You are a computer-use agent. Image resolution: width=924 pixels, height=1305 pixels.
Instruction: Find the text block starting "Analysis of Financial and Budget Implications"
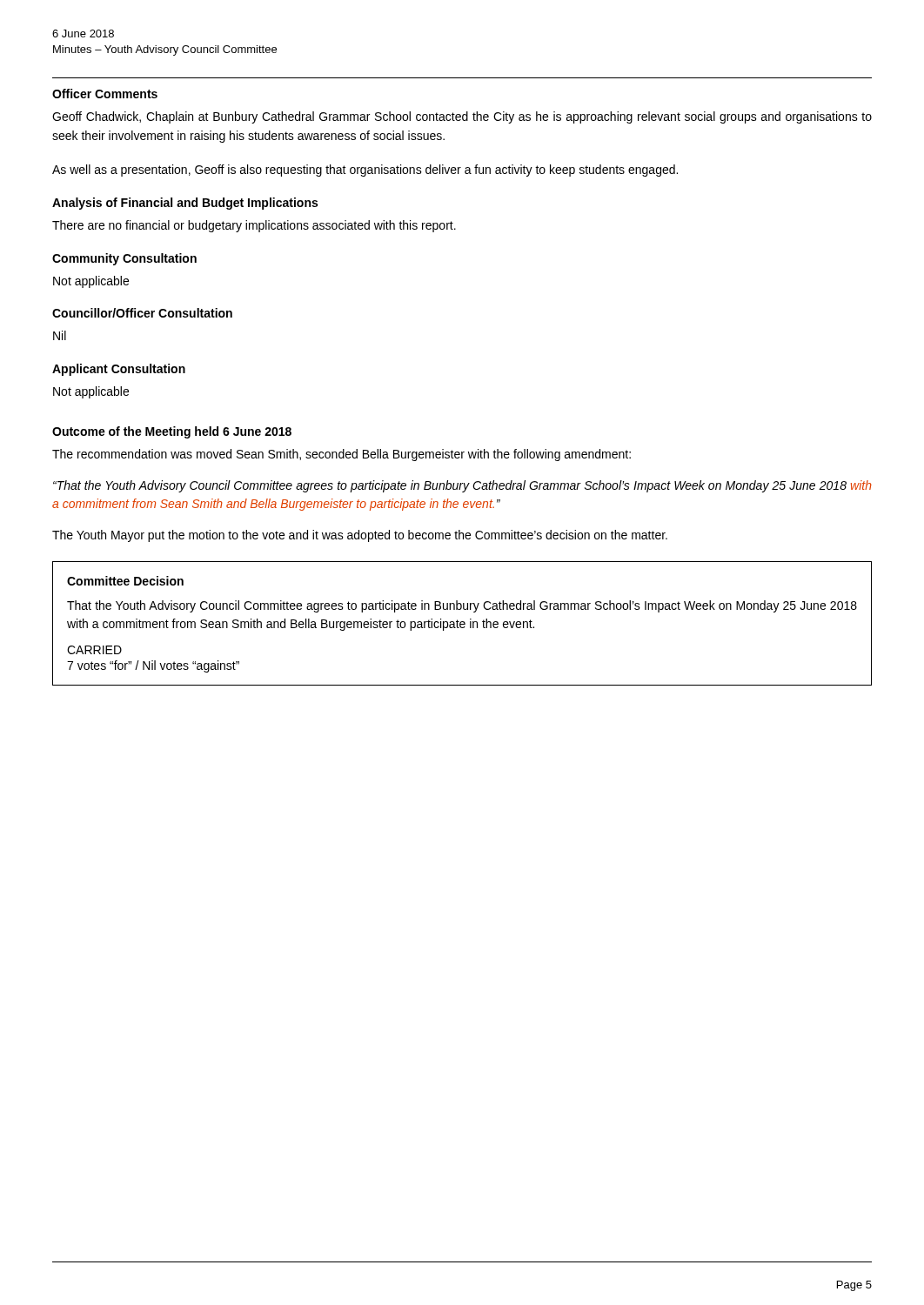tap(185, 203)
